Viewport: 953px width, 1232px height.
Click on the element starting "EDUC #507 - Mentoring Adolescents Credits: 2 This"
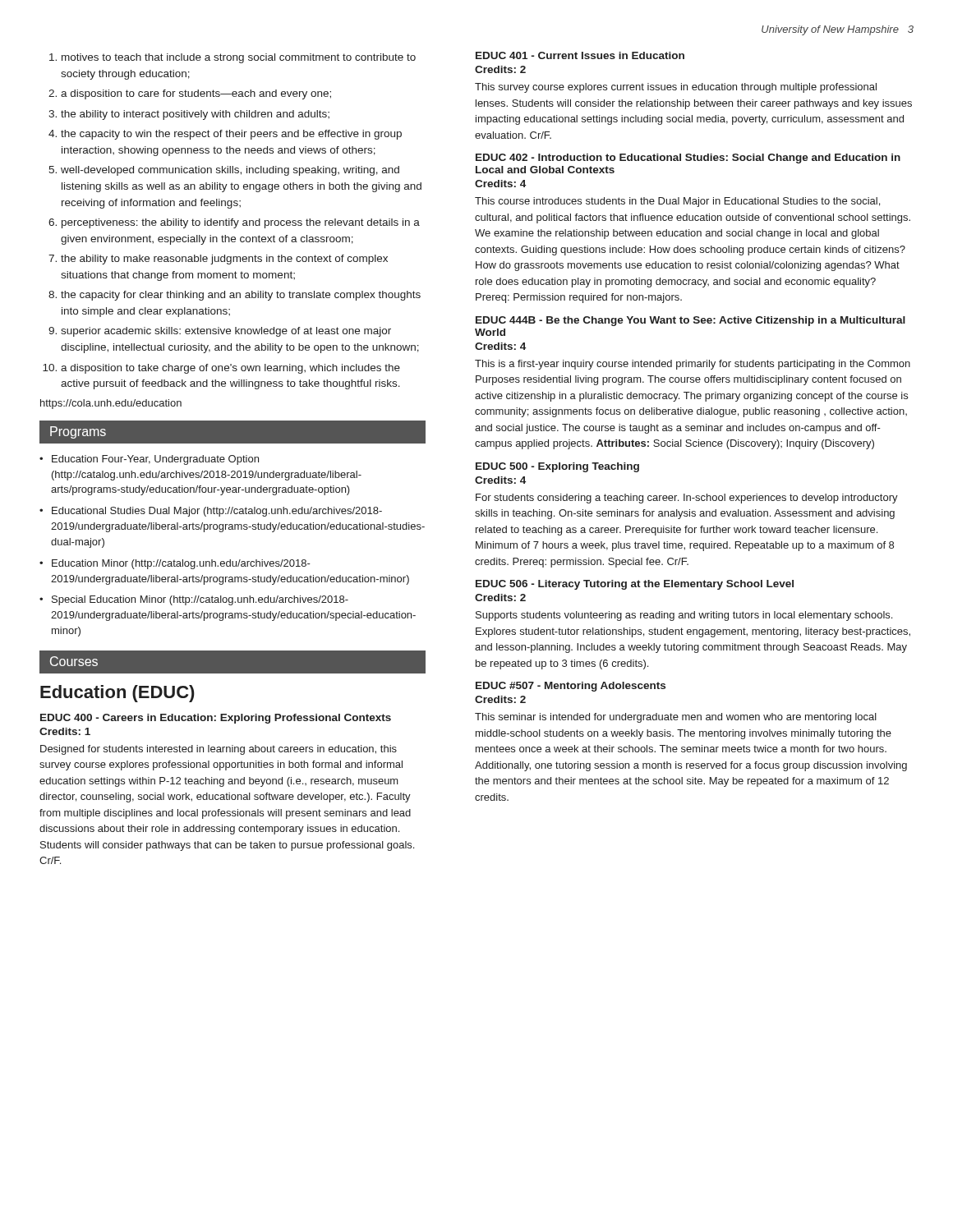[694, 742]
